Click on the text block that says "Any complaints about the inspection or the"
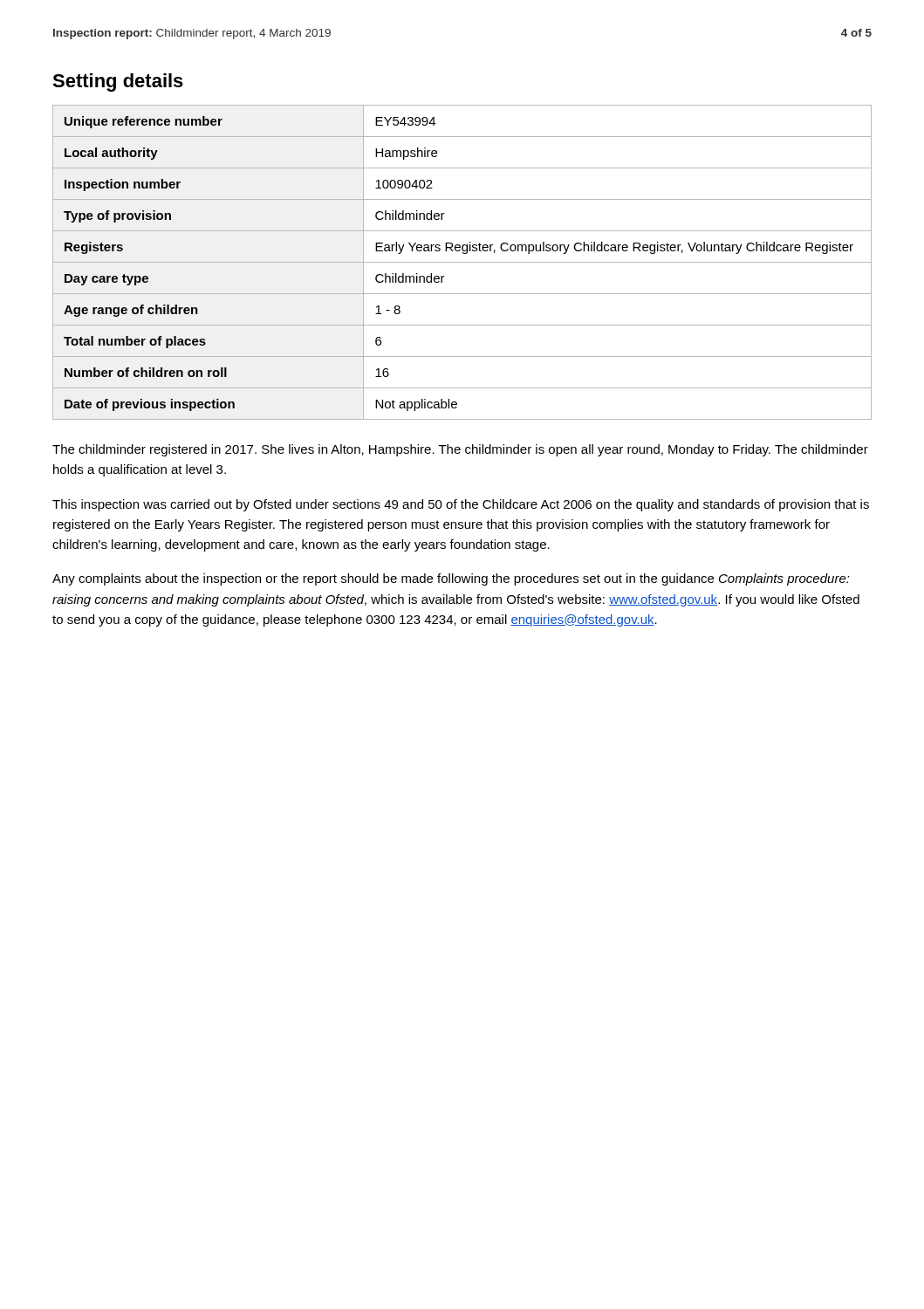924x1309 pixels. pos(456,599)
